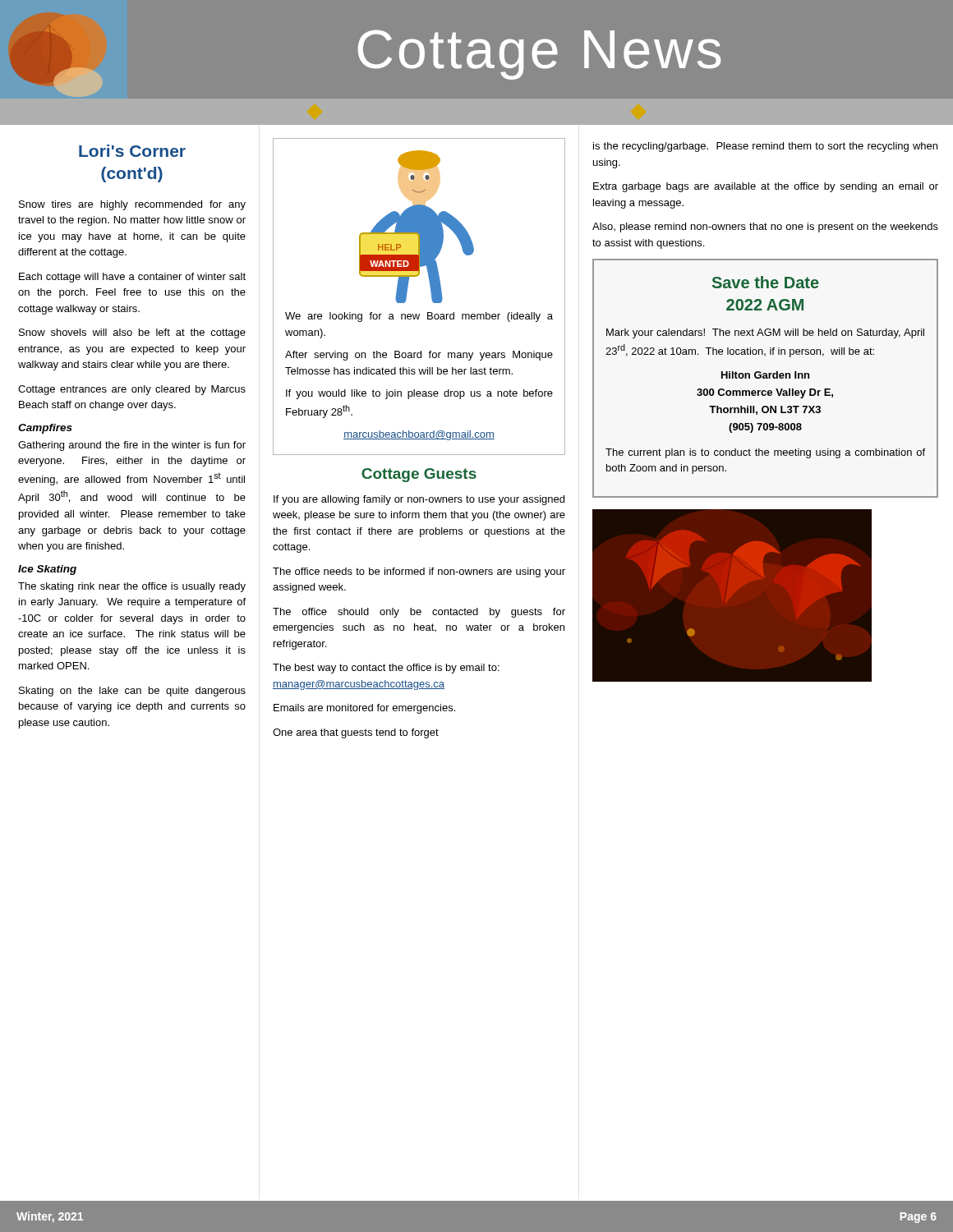Screen dimensions: 1232x953
Task: Find the block on this page that starts "The current plan is to conduct the"
Action: click(x=765, y=460)
